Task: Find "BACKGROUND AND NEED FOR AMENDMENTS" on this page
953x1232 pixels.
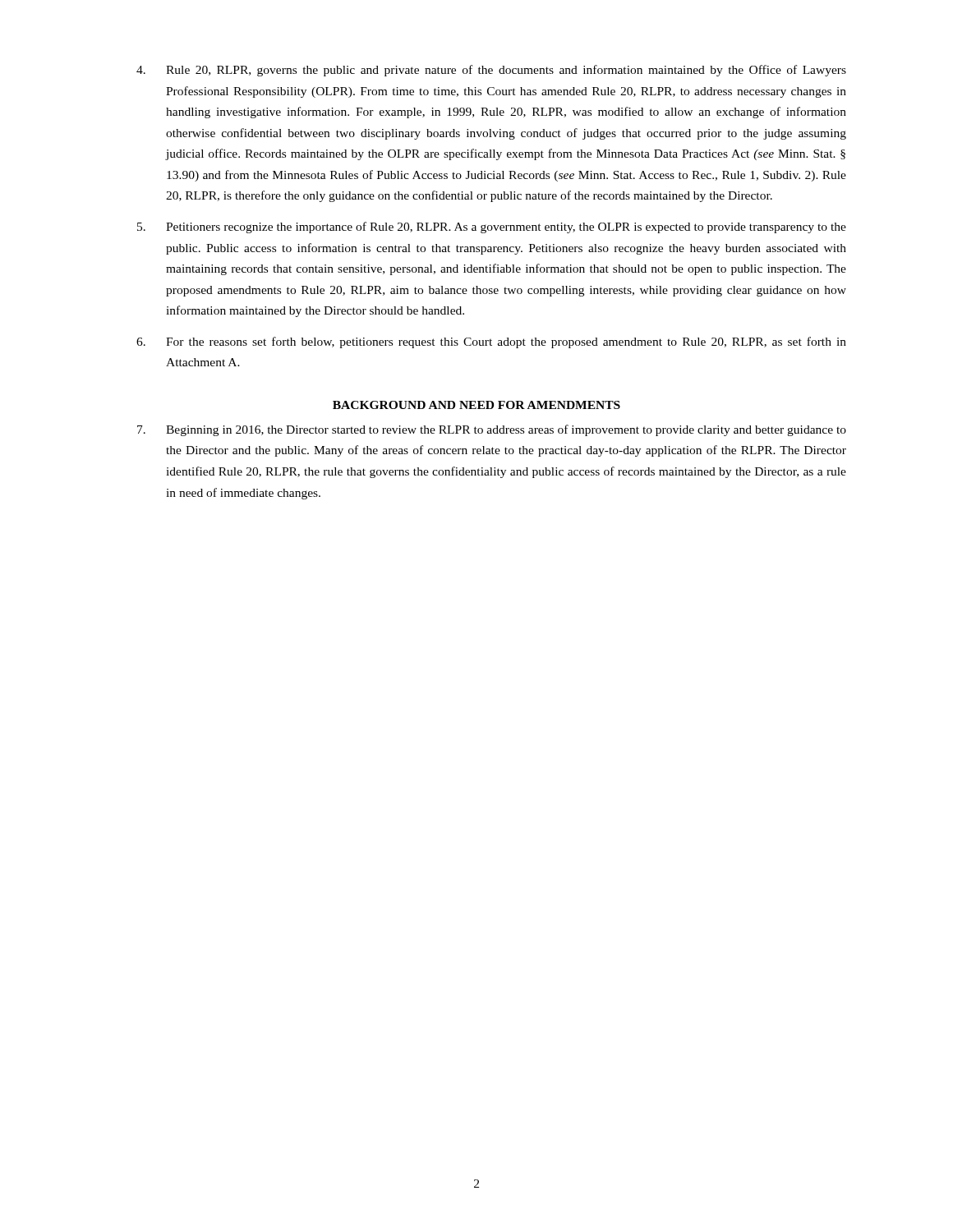Action: click(x=476, y=404)
